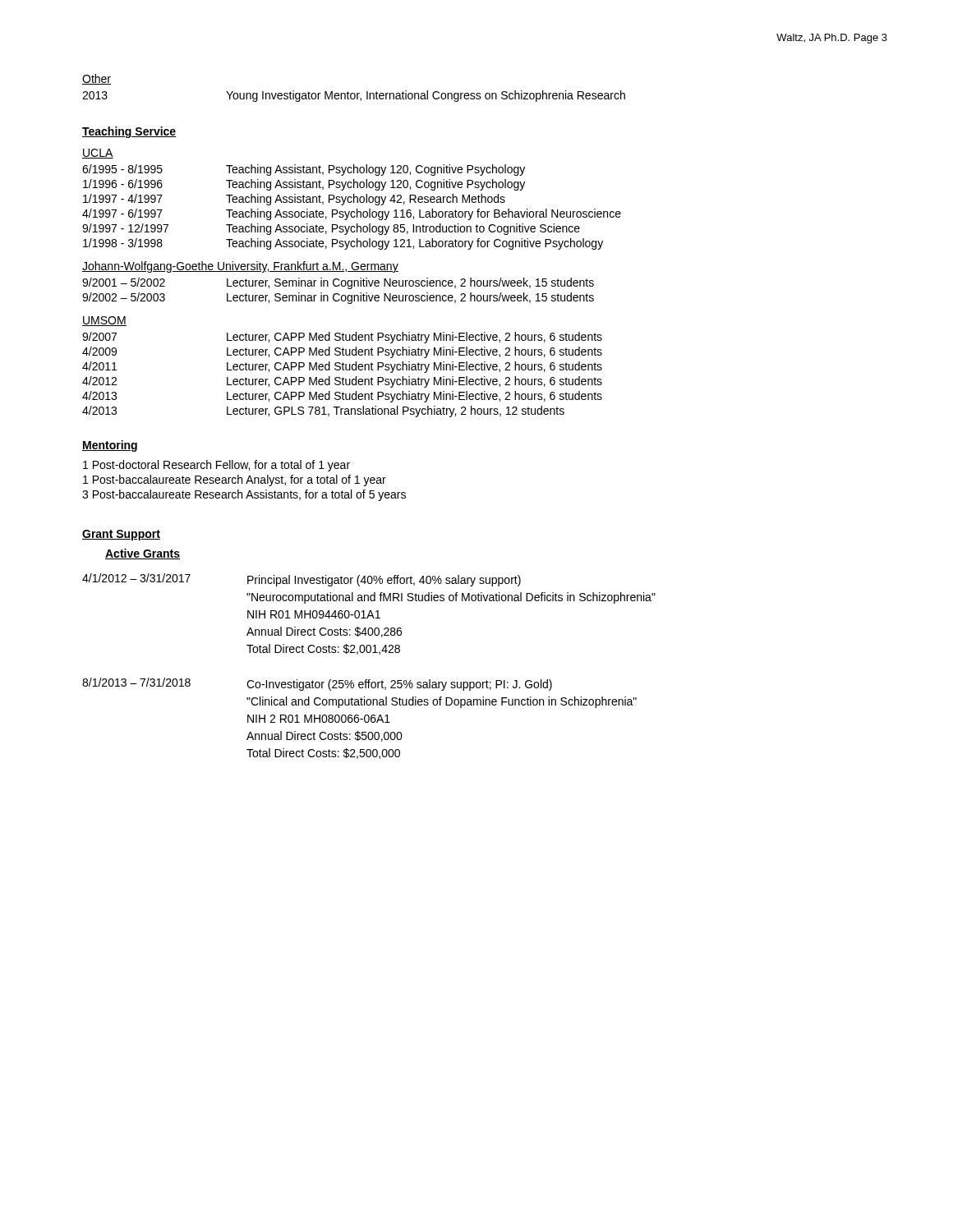The height and width of the screenshot is (1232, 953).
Task: Where is the passage that starts "1/1998 - 3/1998 Teaching Associate, Psychology"?
Action: 485,243
